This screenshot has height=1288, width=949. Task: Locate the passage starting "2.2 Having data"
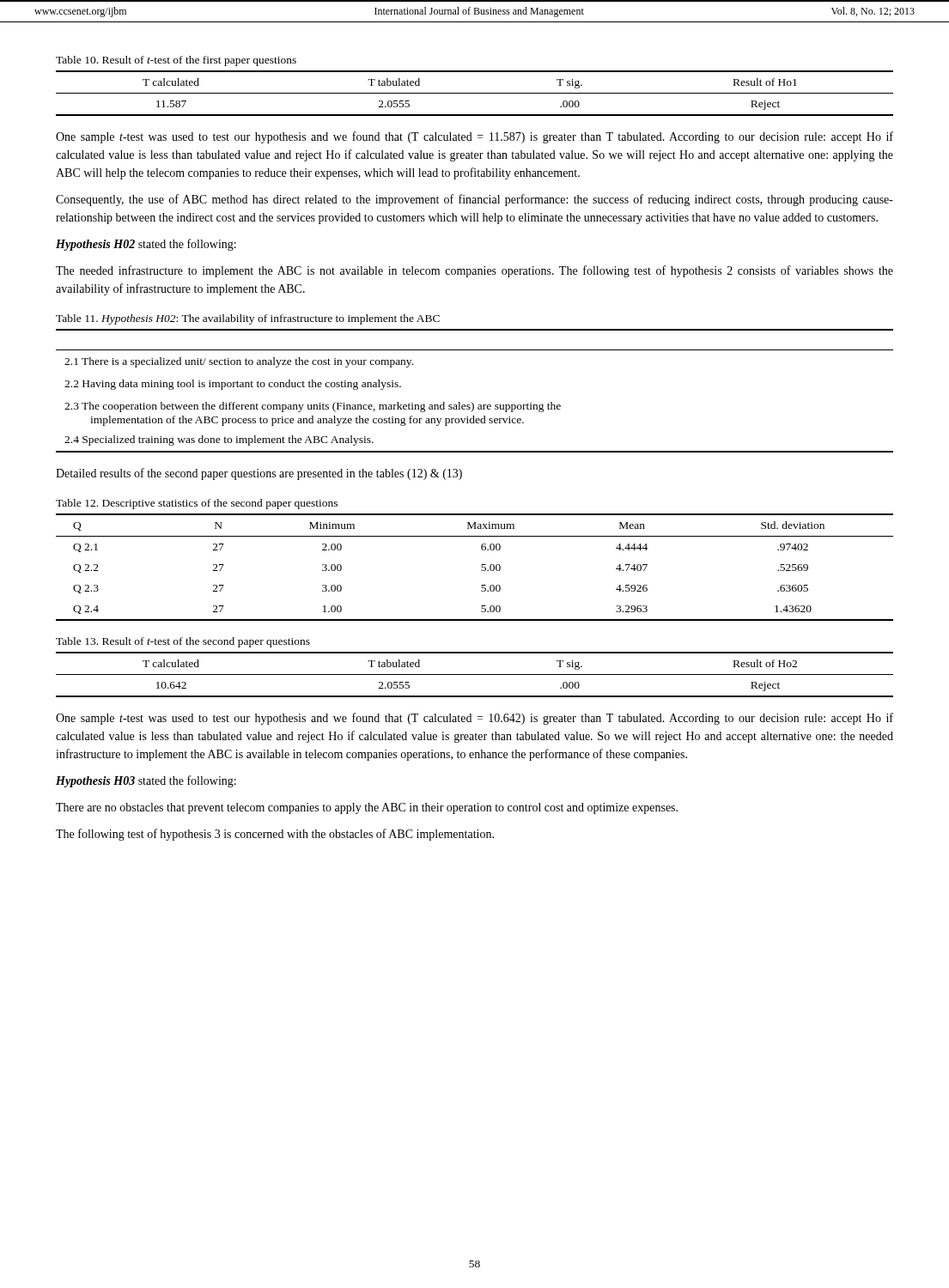[x=233, y=385]
